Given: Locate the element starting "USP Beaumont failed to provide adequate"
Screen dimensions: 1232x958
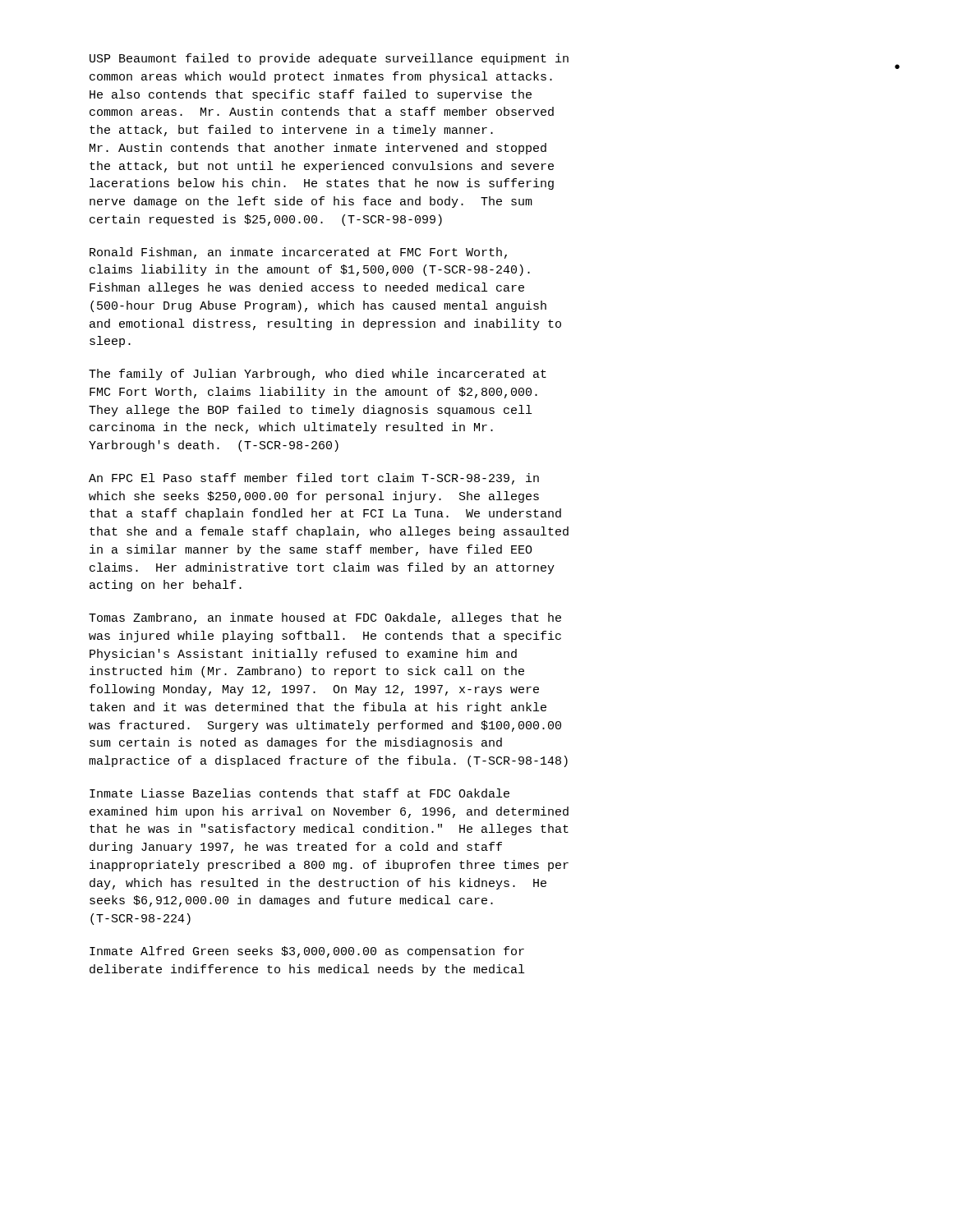Looking at the screenshot, I should click(329, 140).
